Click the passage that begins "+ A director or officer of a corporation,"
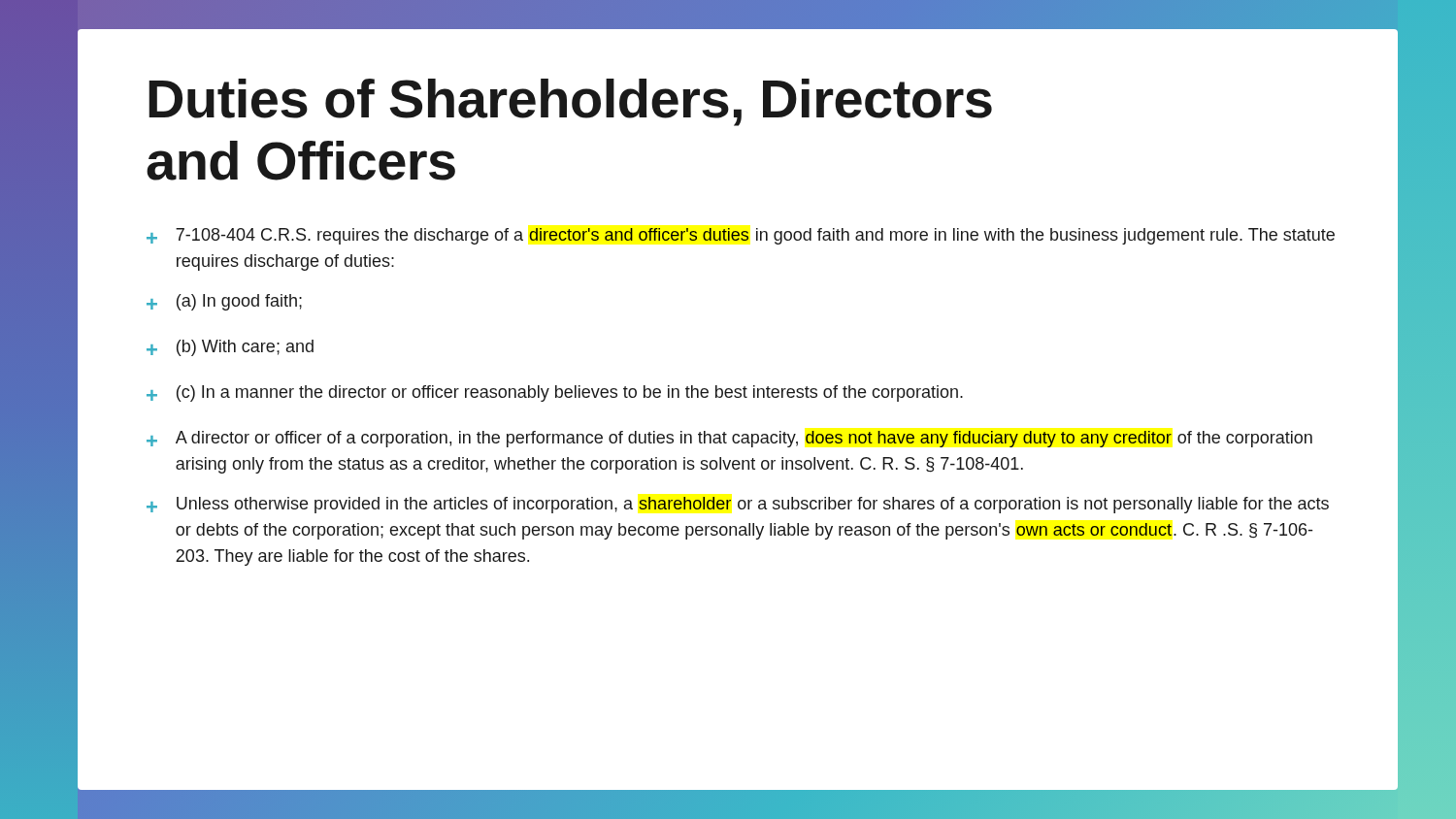The width and height of the screenshot is (1456, 819). 743,451
